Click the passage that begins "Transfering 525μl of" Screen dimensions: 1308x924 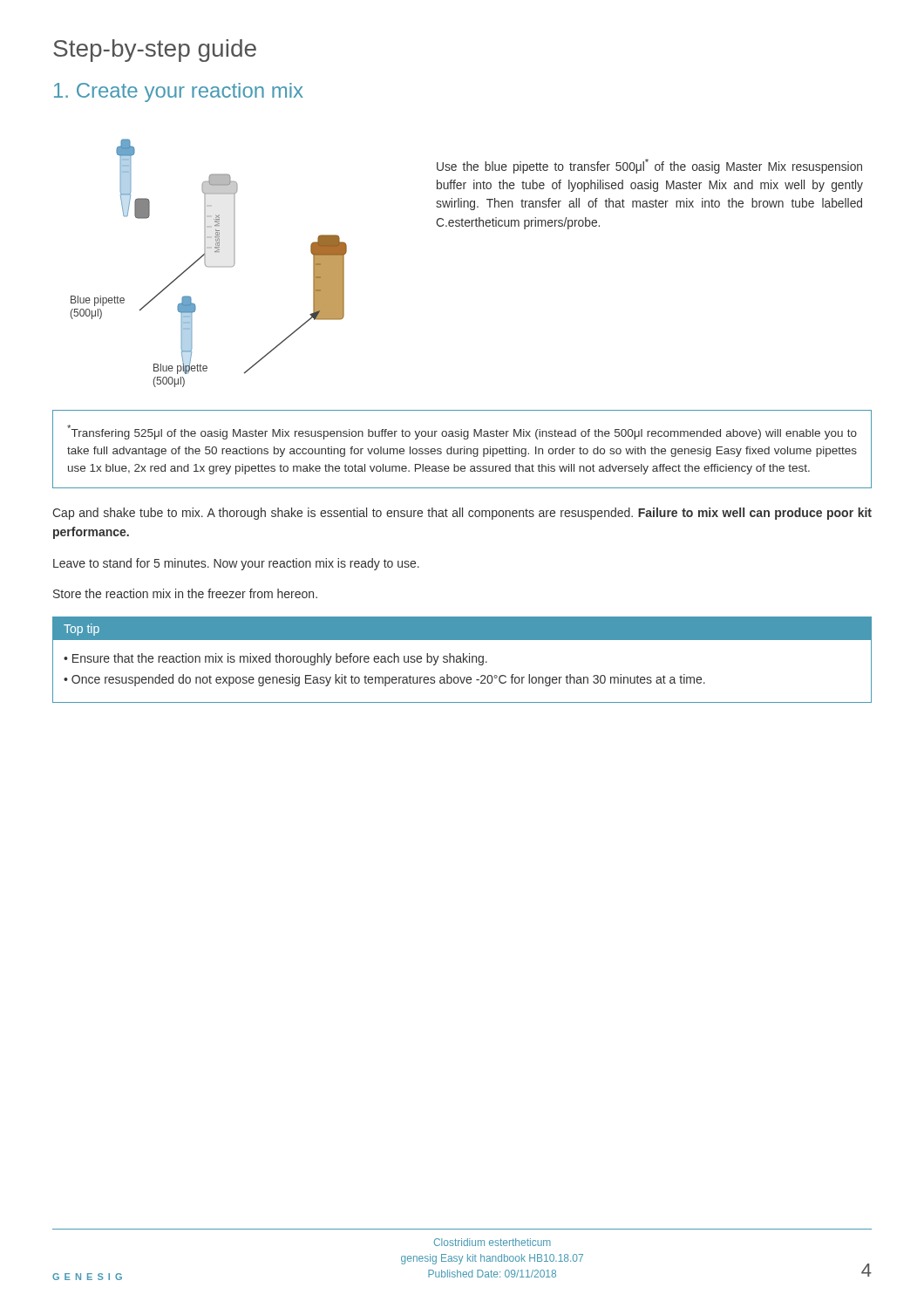point(462,449)
